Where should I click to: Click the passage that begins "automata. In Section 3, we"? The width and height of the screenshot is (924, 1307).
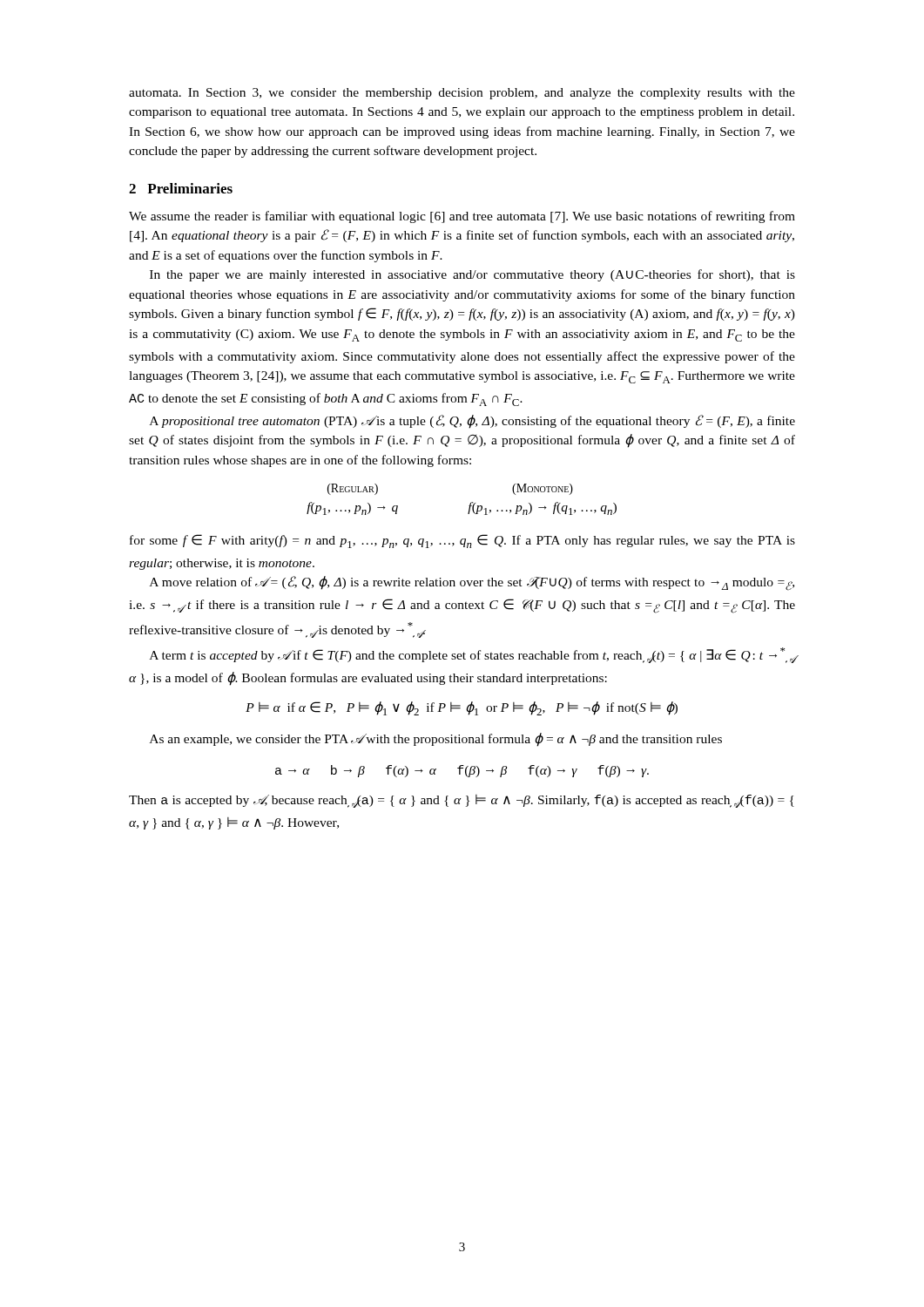(462, 122)
